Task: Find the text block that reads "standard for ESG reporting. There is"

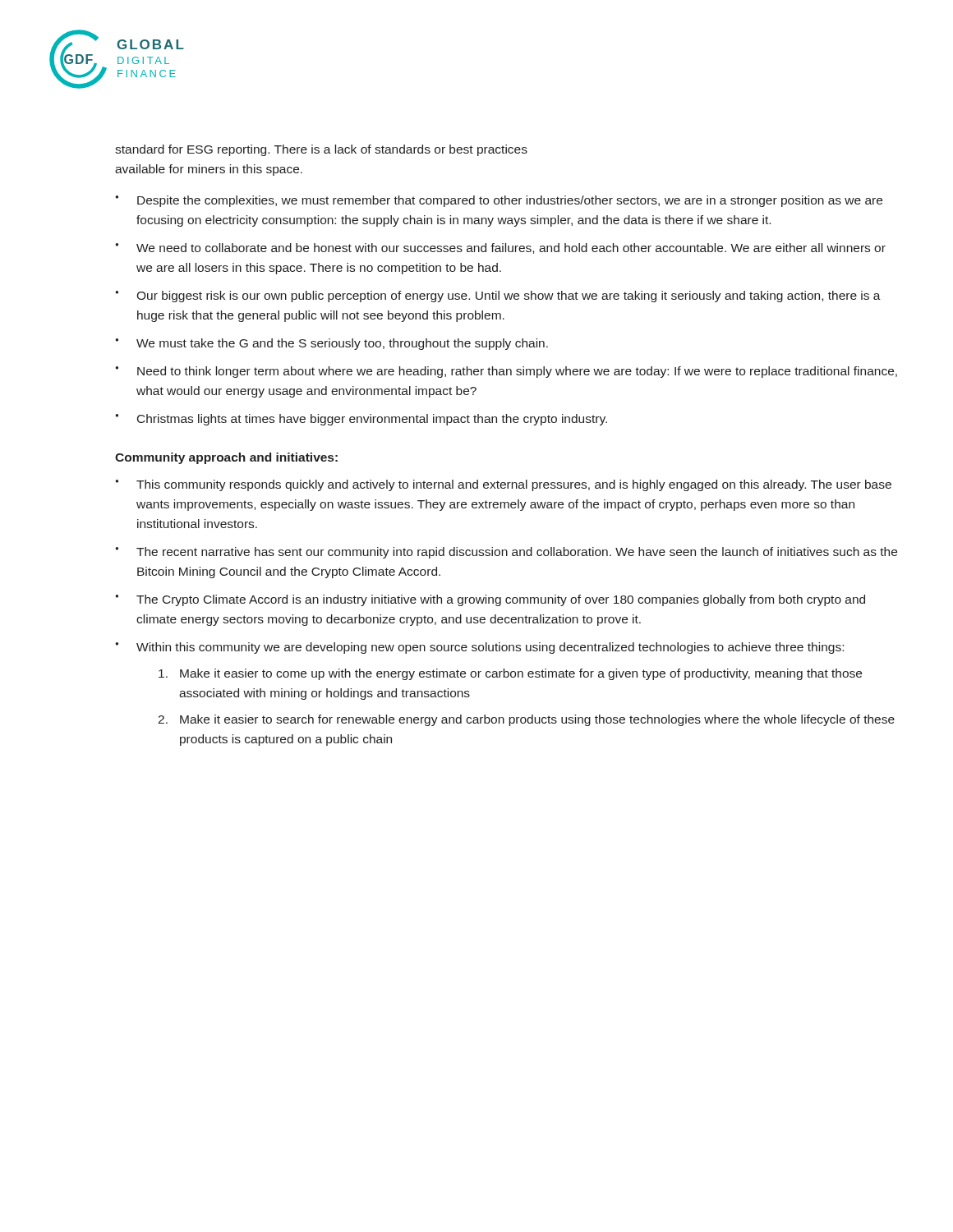Action: (321, 159)
